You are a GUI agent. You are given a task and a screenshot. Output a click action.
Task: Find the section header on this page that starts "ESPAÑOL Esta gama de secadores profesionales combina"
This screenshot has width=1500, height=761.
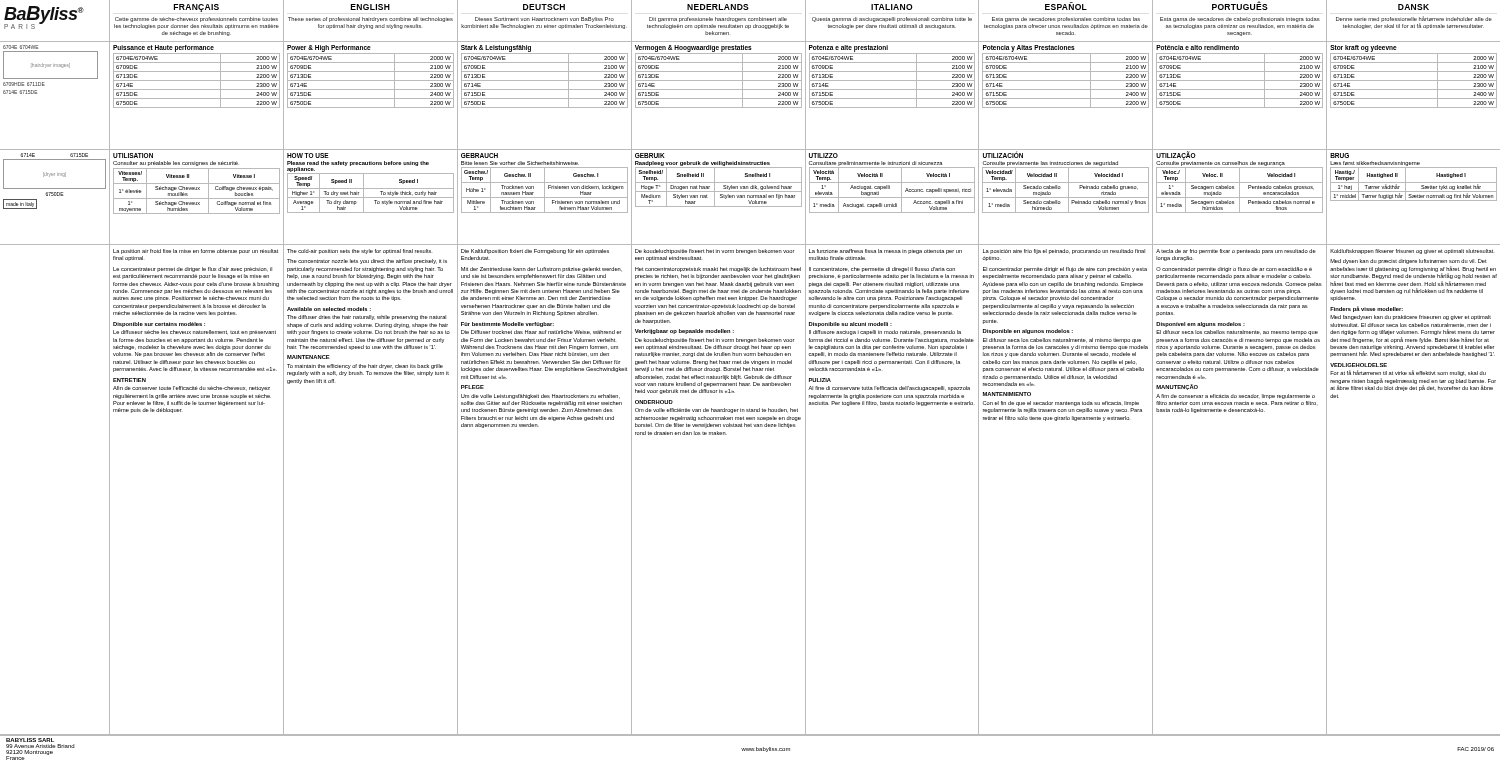point(1066,20)
